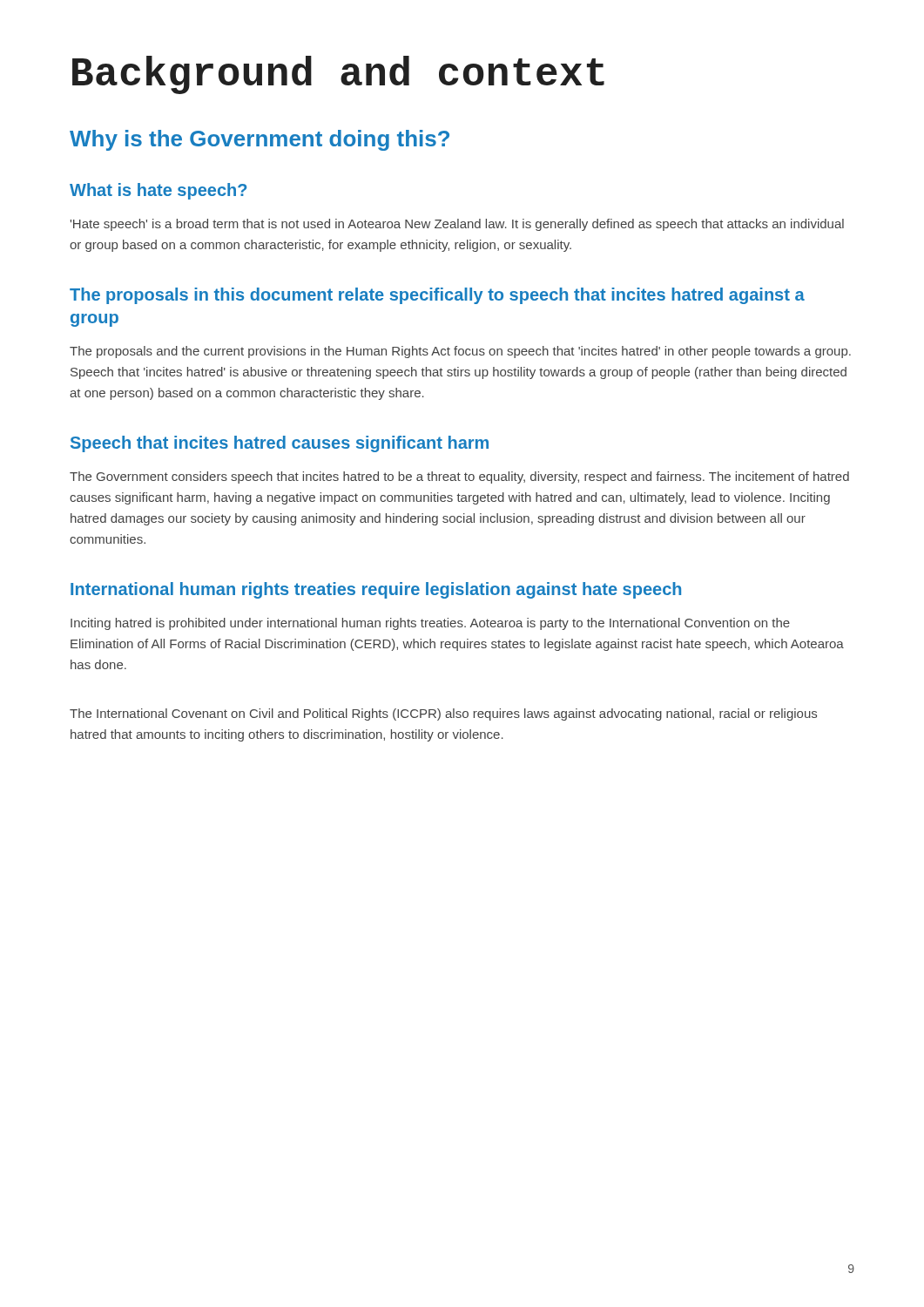Select the text starting "'Hate speech' is a broad"
The image size is (924, 1307).
(462, 234)
